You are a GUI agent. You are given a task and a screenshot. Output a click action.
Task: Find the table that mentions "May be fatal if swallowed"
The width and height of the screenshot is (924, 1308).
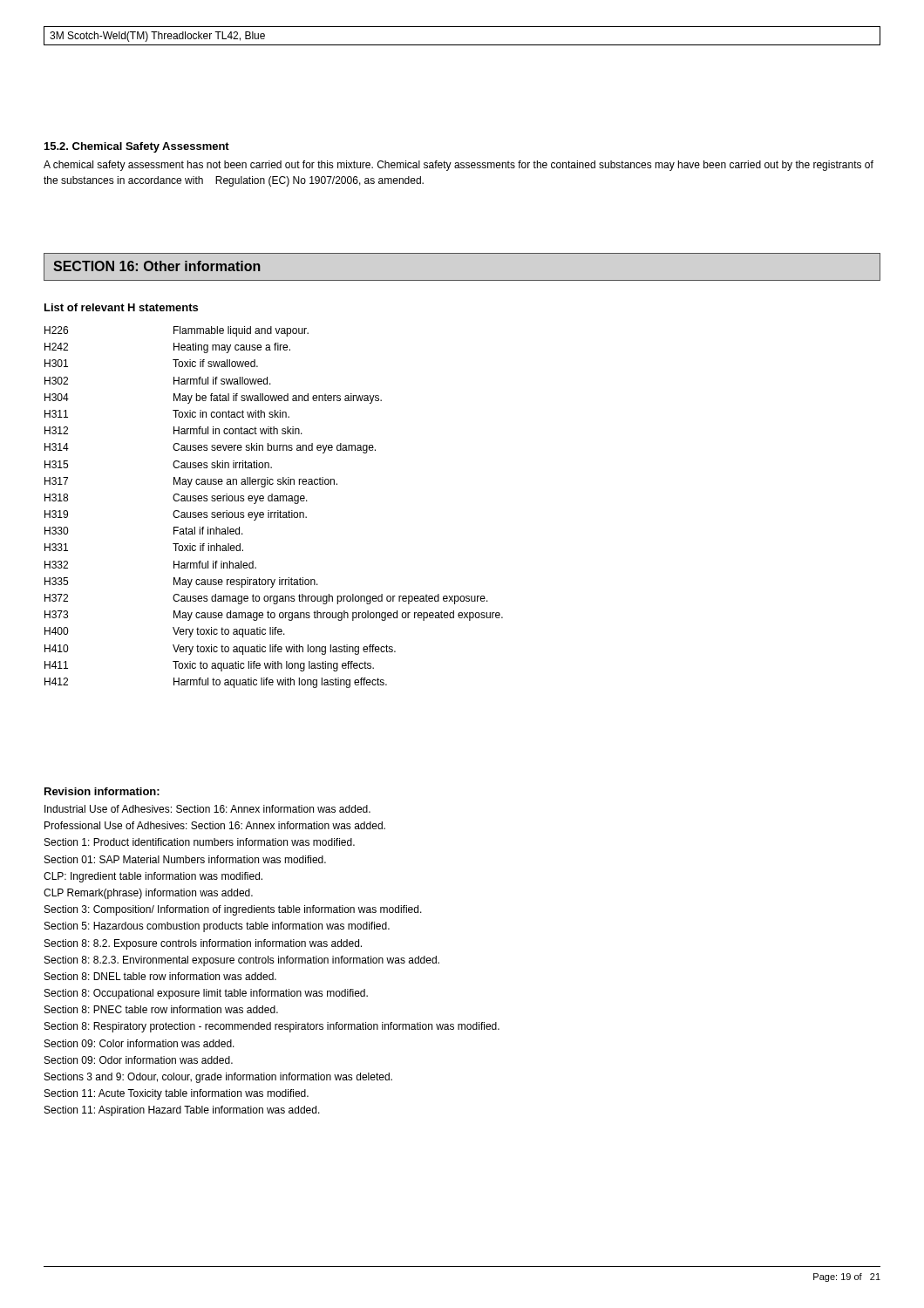pos(462,507)
